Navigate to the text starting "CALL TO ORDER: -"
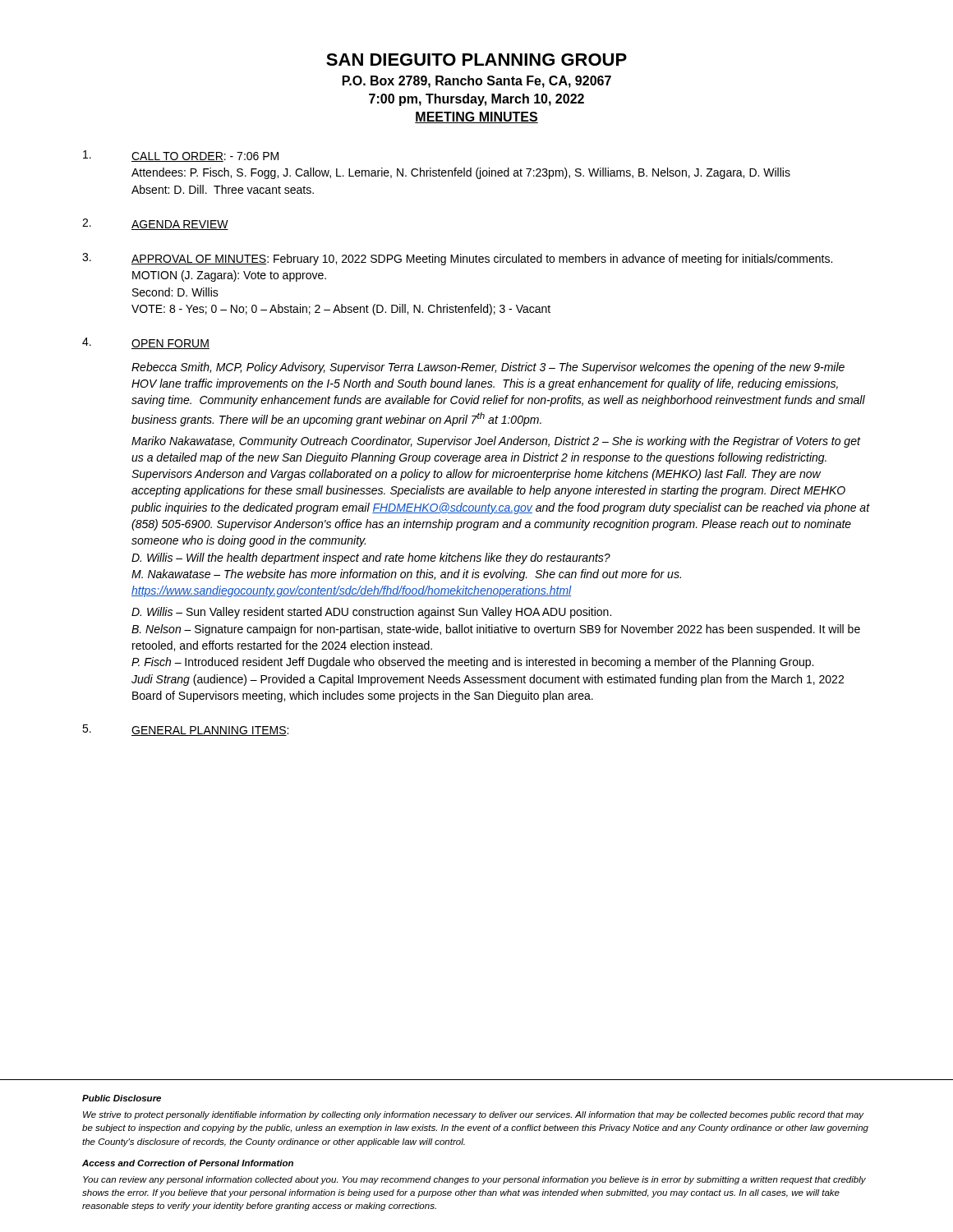 pyautogui.click(x=476, y=176)
